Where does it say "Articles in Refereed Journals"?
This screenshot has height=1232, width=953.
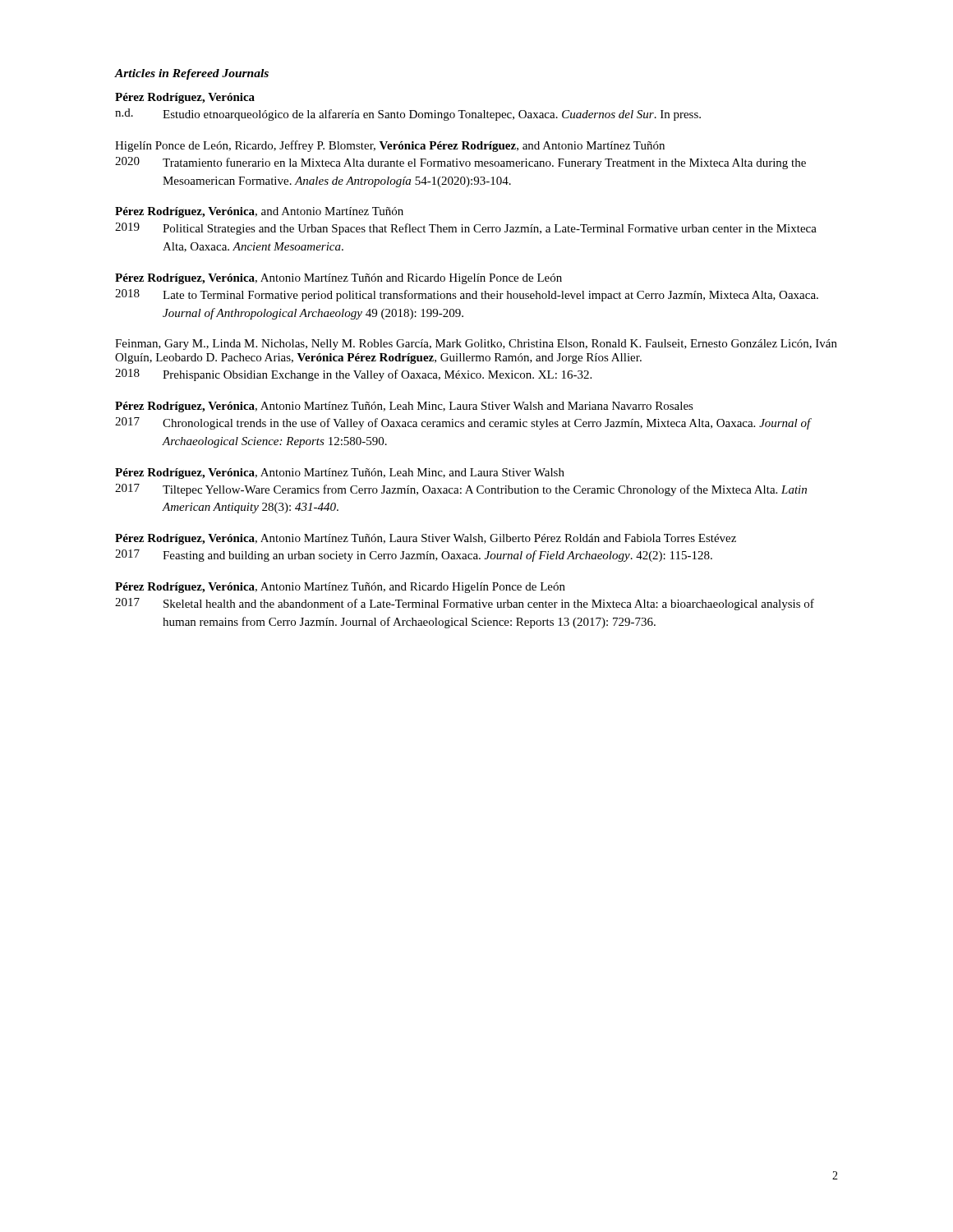[x=192, y=73]
